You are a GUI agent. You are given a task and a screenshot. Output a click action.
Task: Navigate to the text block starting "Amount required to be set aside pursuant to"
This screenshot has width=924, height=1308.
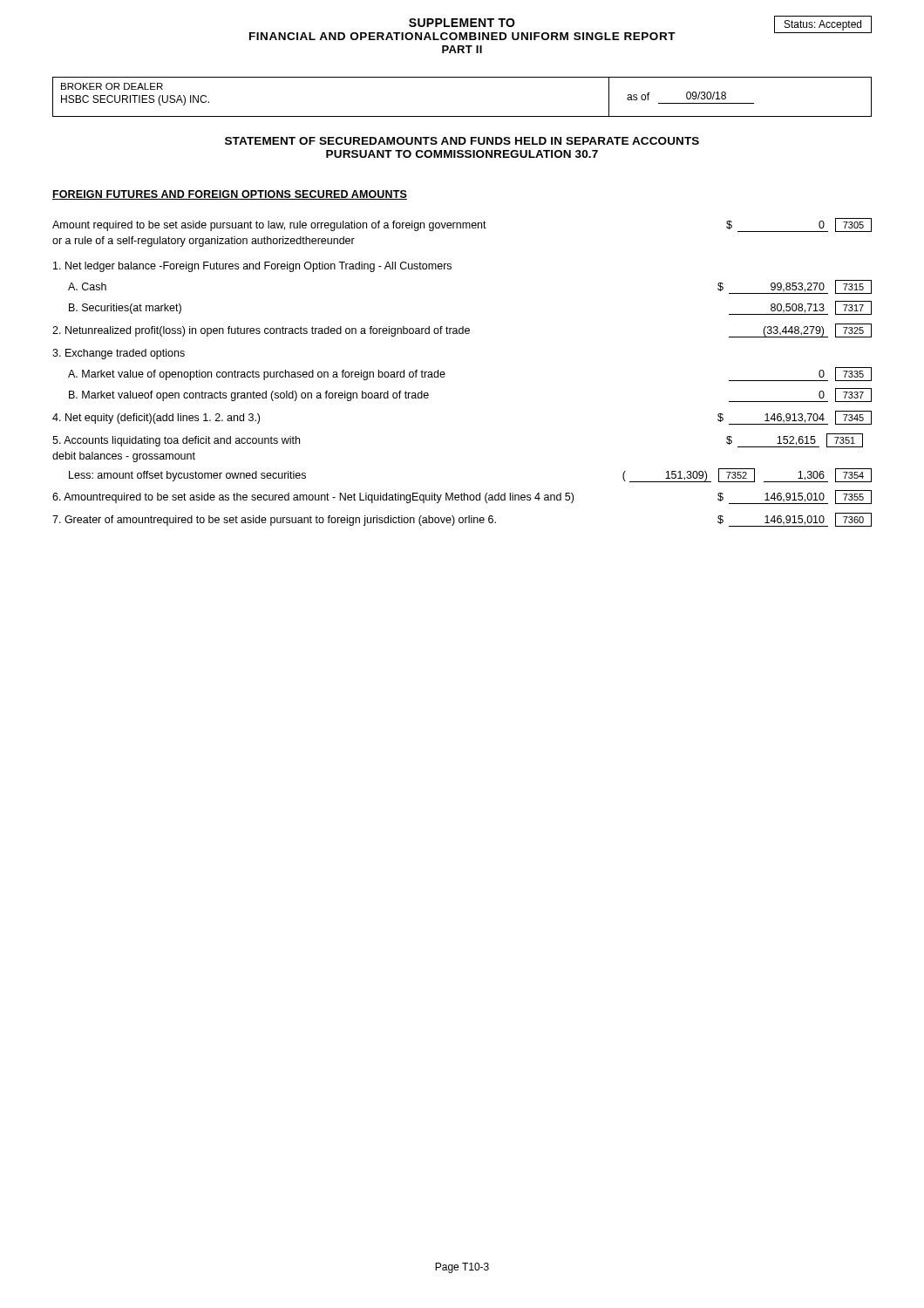(x=462, y=232)
